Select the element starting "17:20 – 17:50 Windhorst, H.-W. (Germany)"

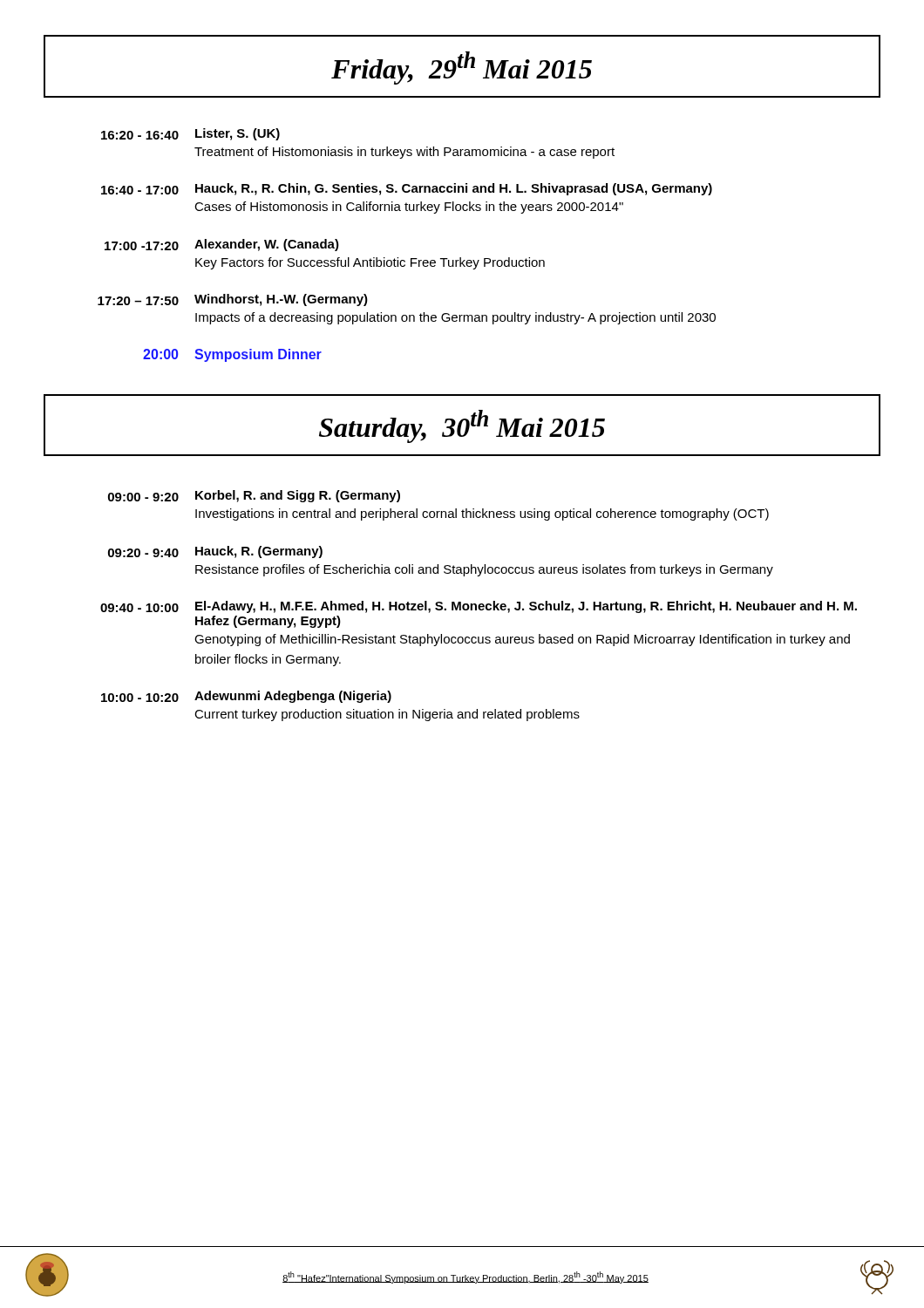(x=462, y=309)
